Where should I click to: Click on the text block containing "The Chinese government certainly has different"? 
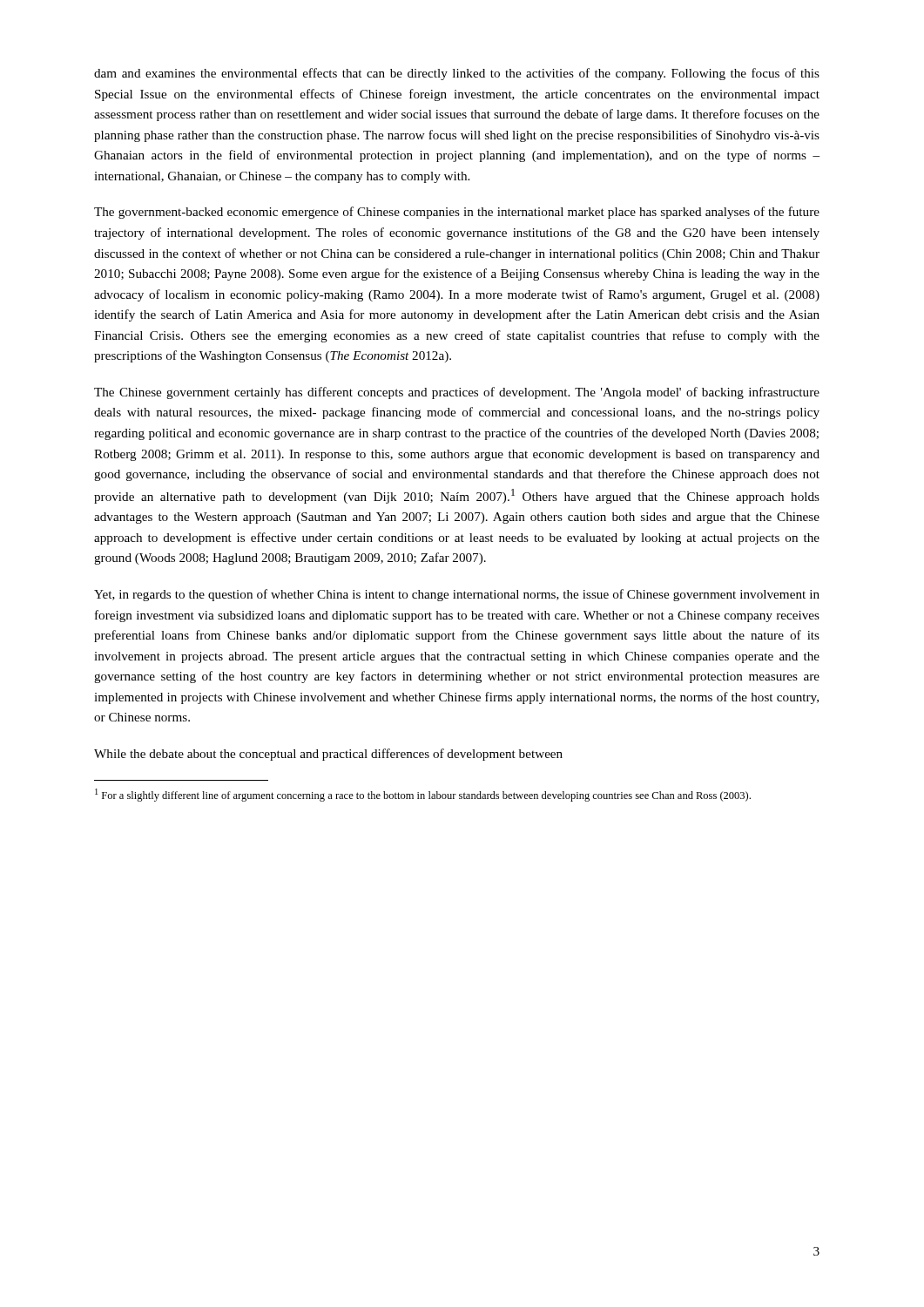click(x=457, y=475)
